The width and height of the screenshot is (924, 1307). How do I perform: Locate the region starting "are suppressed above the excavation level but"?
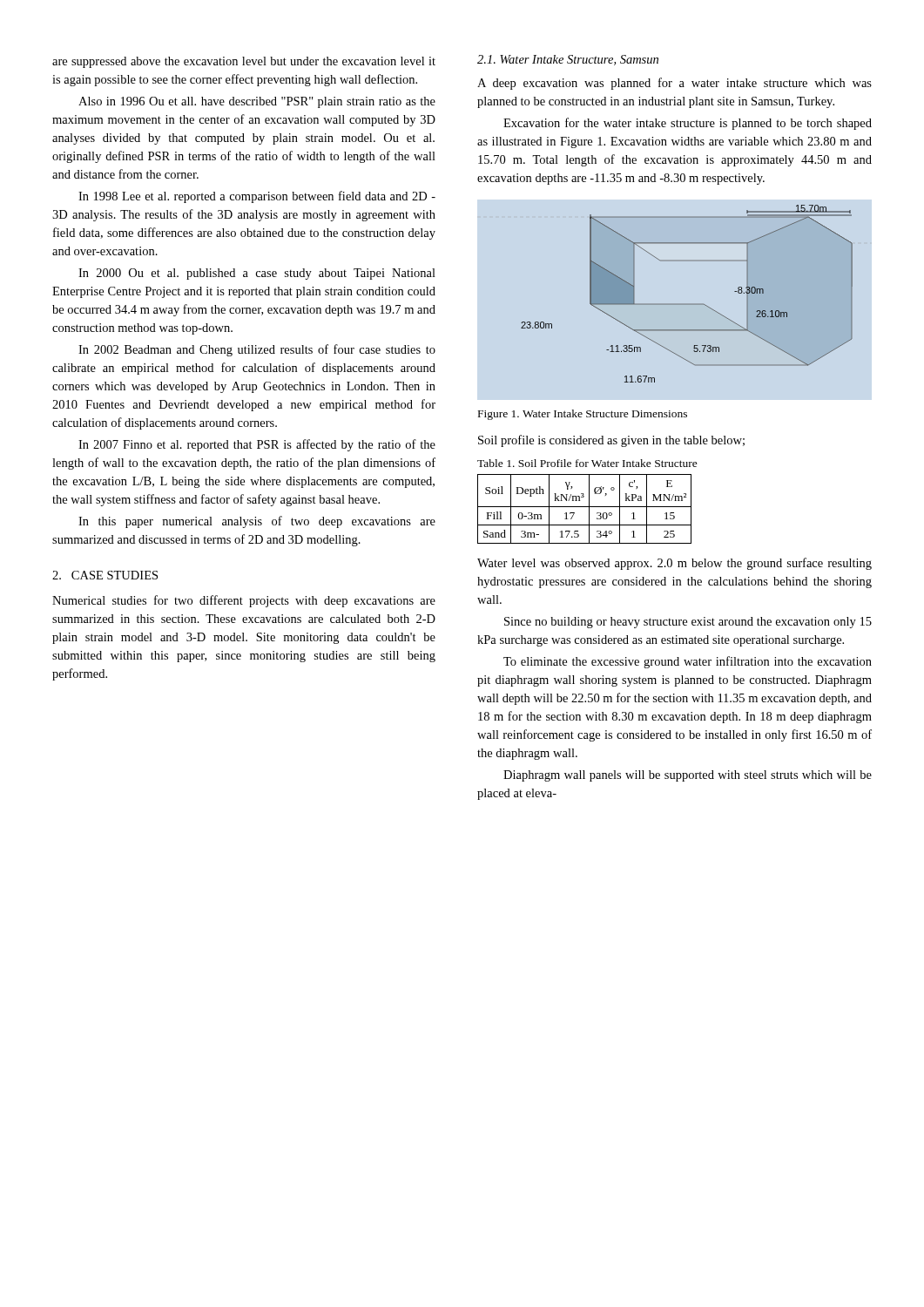pyautogui.click(x=244, y=301)
